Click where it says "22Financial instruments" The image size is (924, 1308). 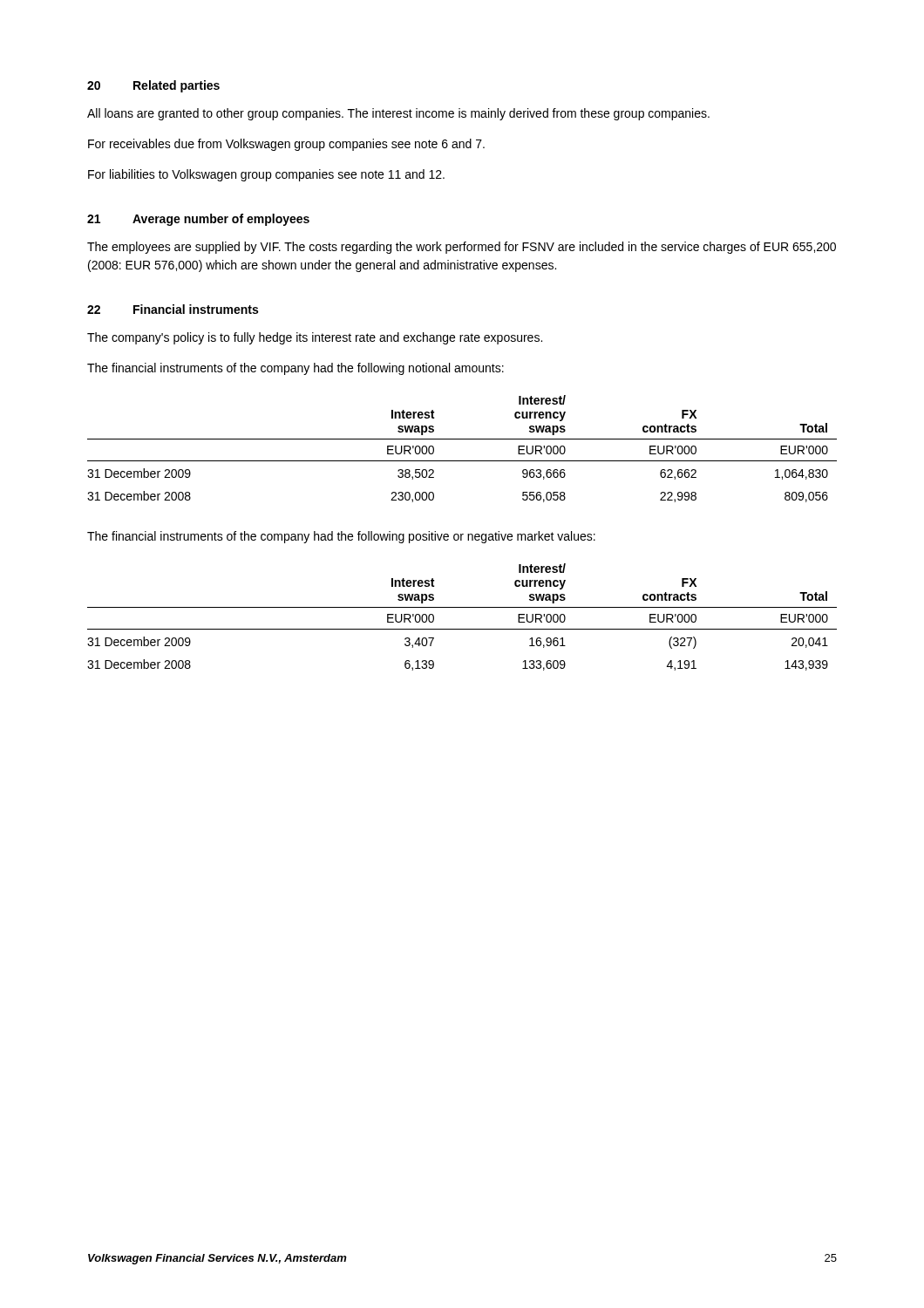click(173, 310)
